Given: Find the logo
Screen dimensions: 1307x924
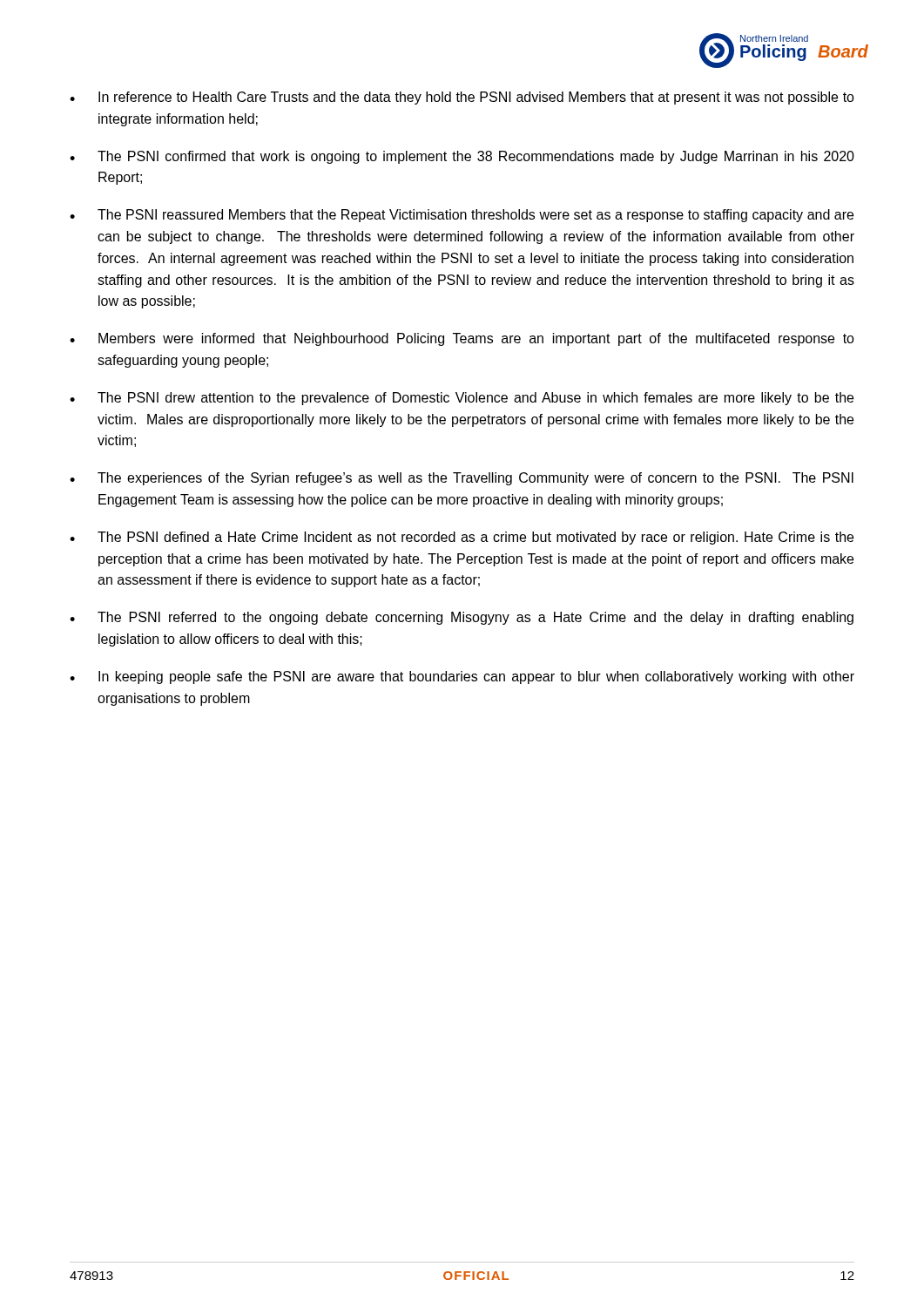Looking at the screenshot, I should [785, 51].
